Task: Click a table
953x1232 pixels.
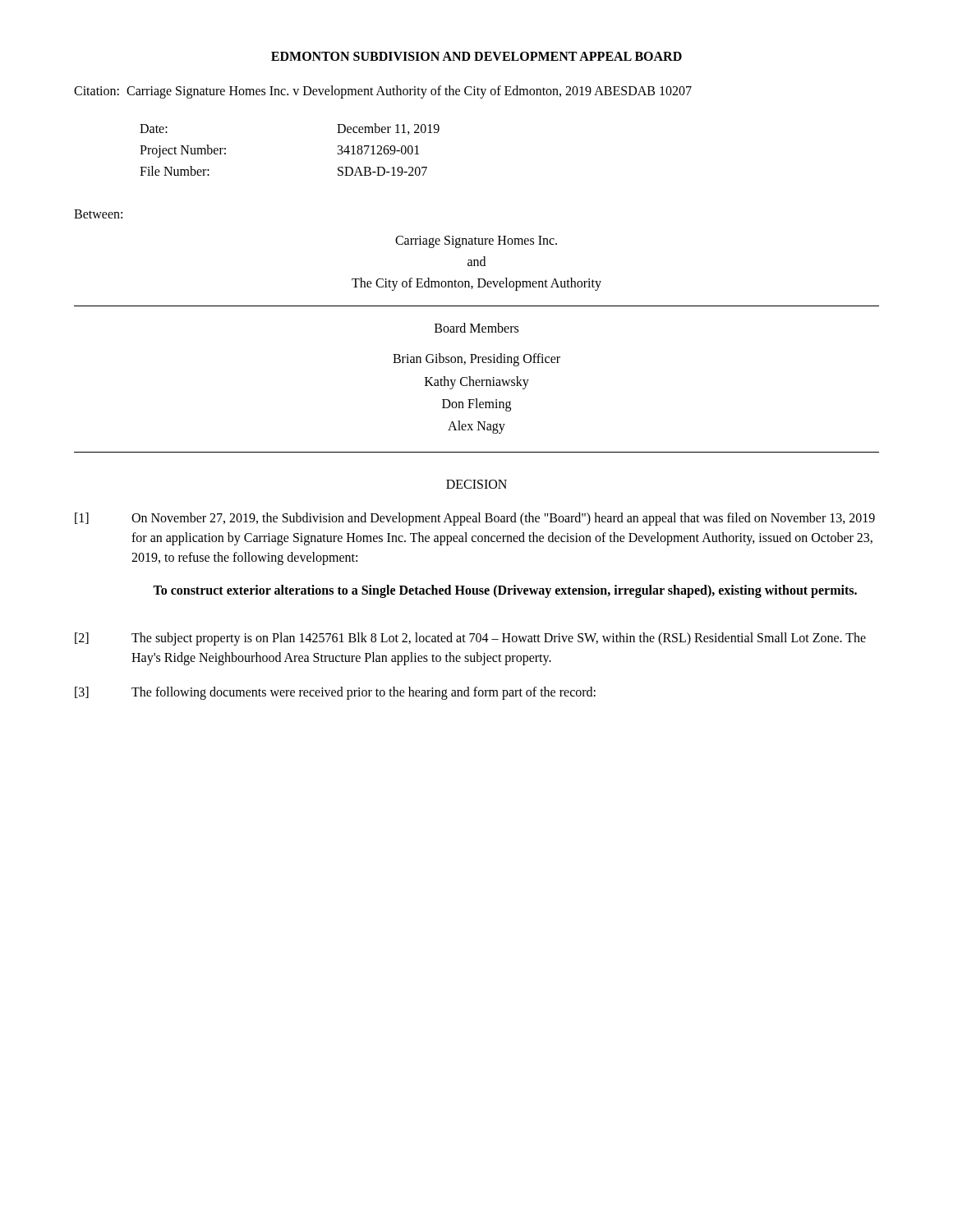Action: (509, 151)
